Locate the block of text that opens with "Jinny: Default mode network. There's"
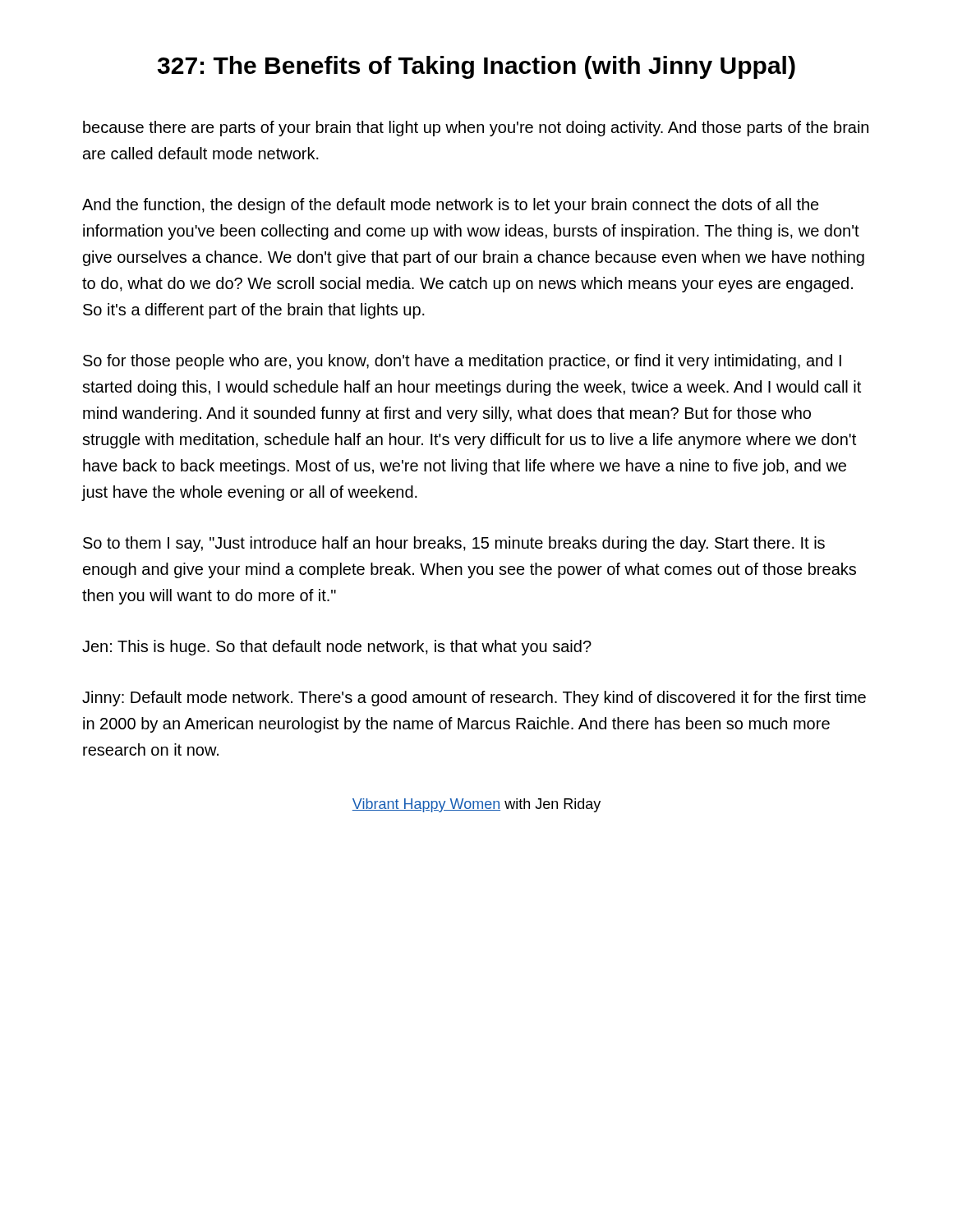This screenshot has height=1232, width=953. coord(474,724)
